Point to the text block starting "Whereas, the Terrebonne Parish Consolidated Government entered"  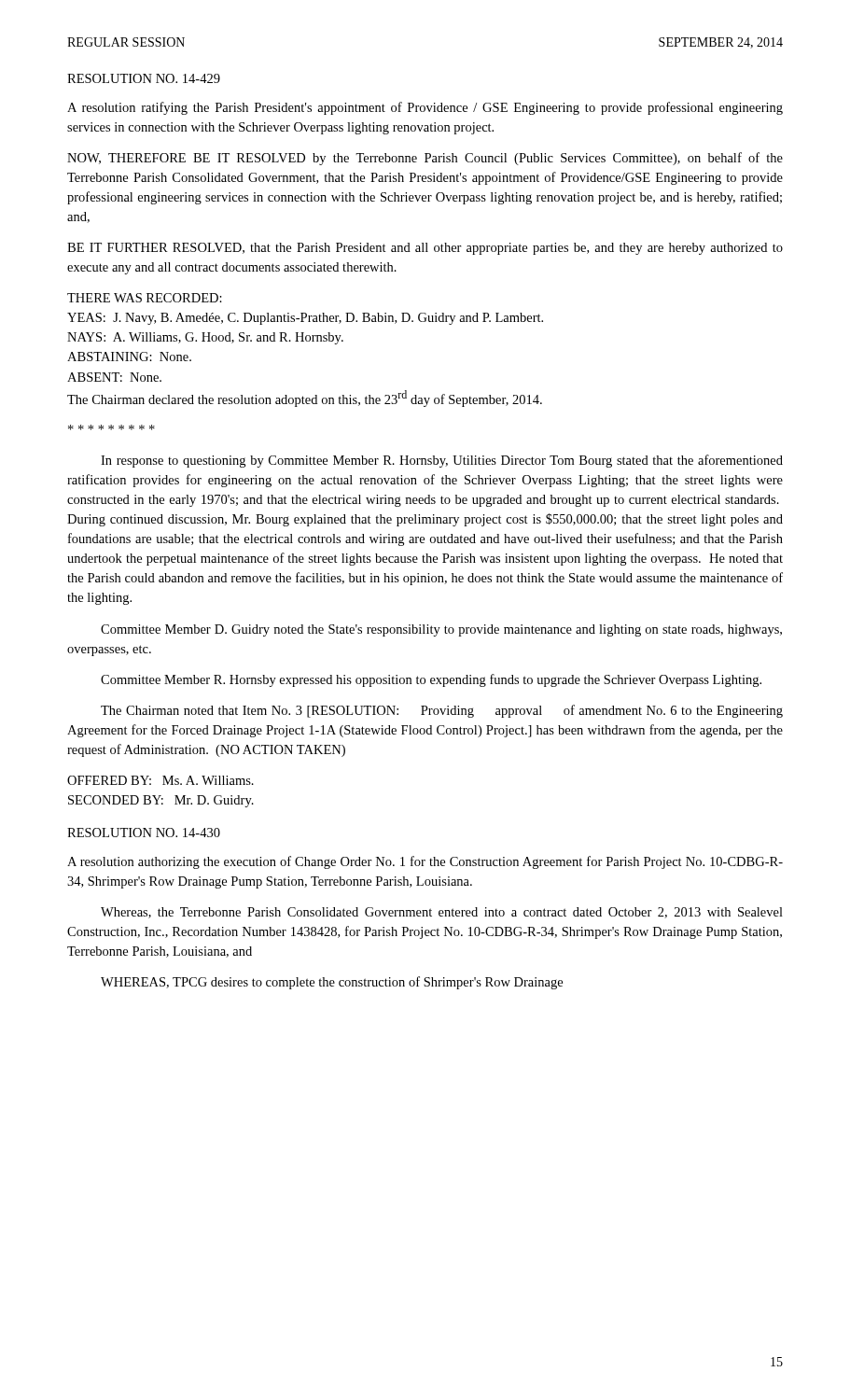click(x=425, y=931)
